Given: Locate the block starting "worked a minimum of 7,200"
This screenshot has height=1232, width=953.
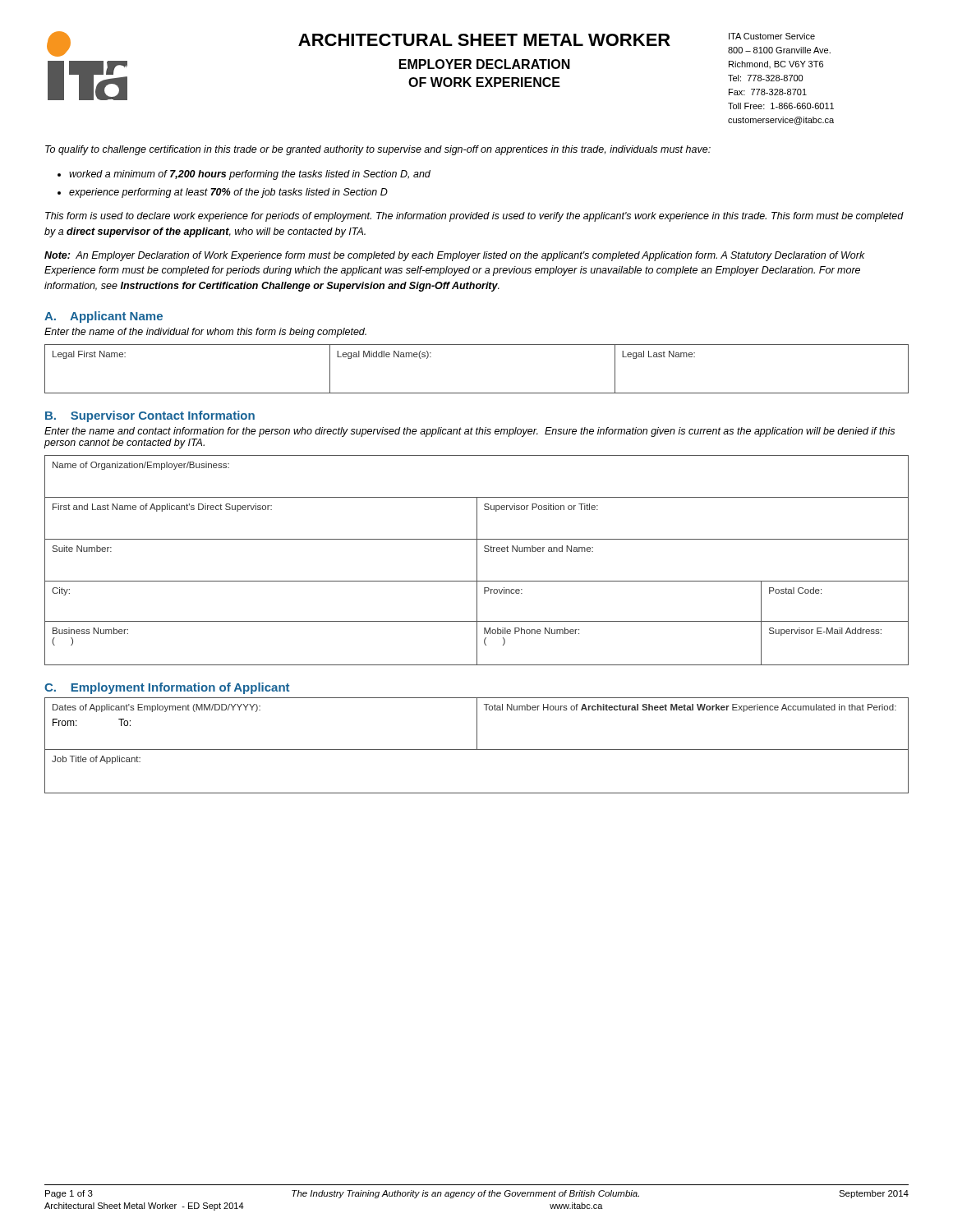Looking at the screenshot, I should [x=250, y=174].
